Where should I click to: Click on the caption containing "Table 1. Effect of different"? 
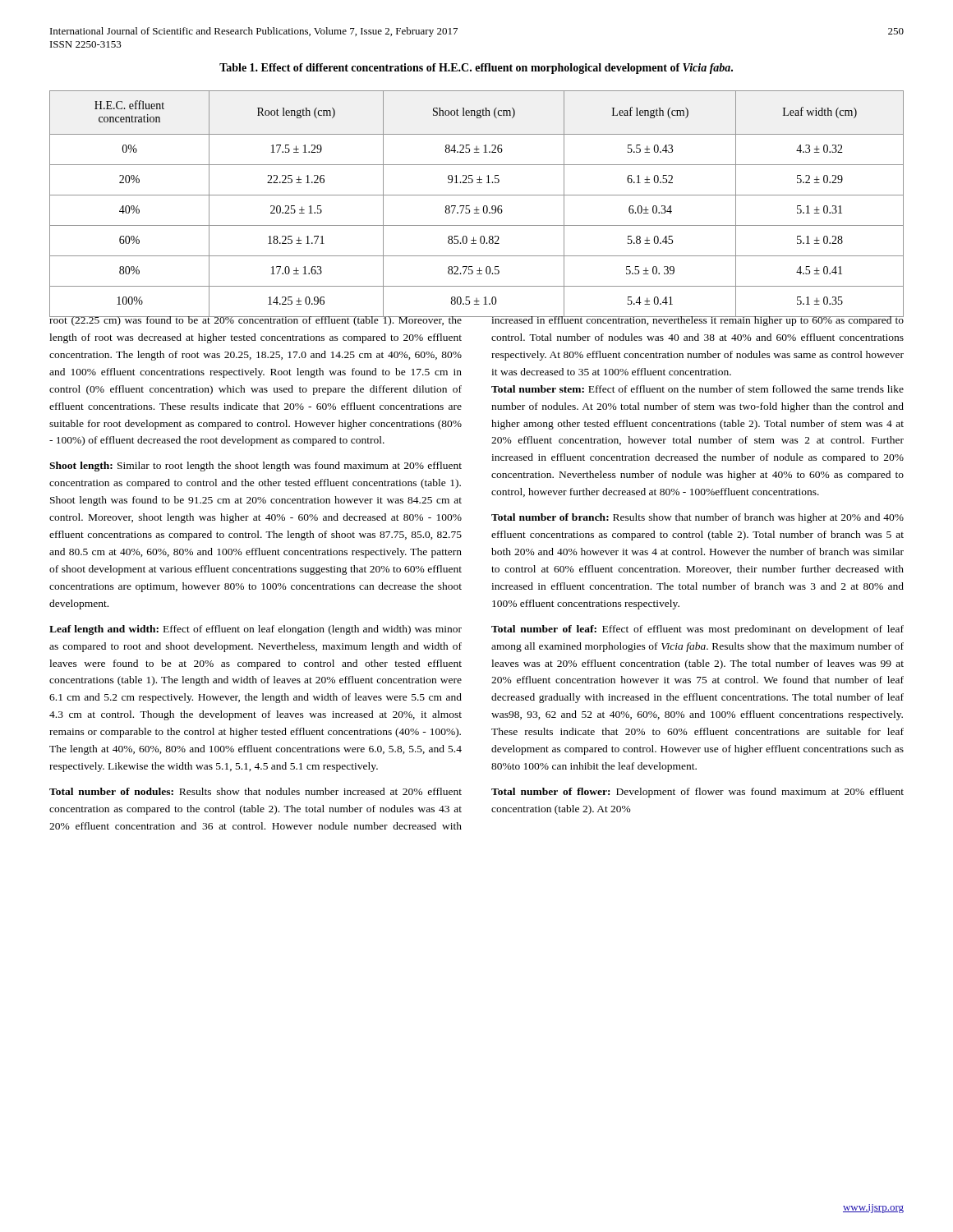pos(476,68)
